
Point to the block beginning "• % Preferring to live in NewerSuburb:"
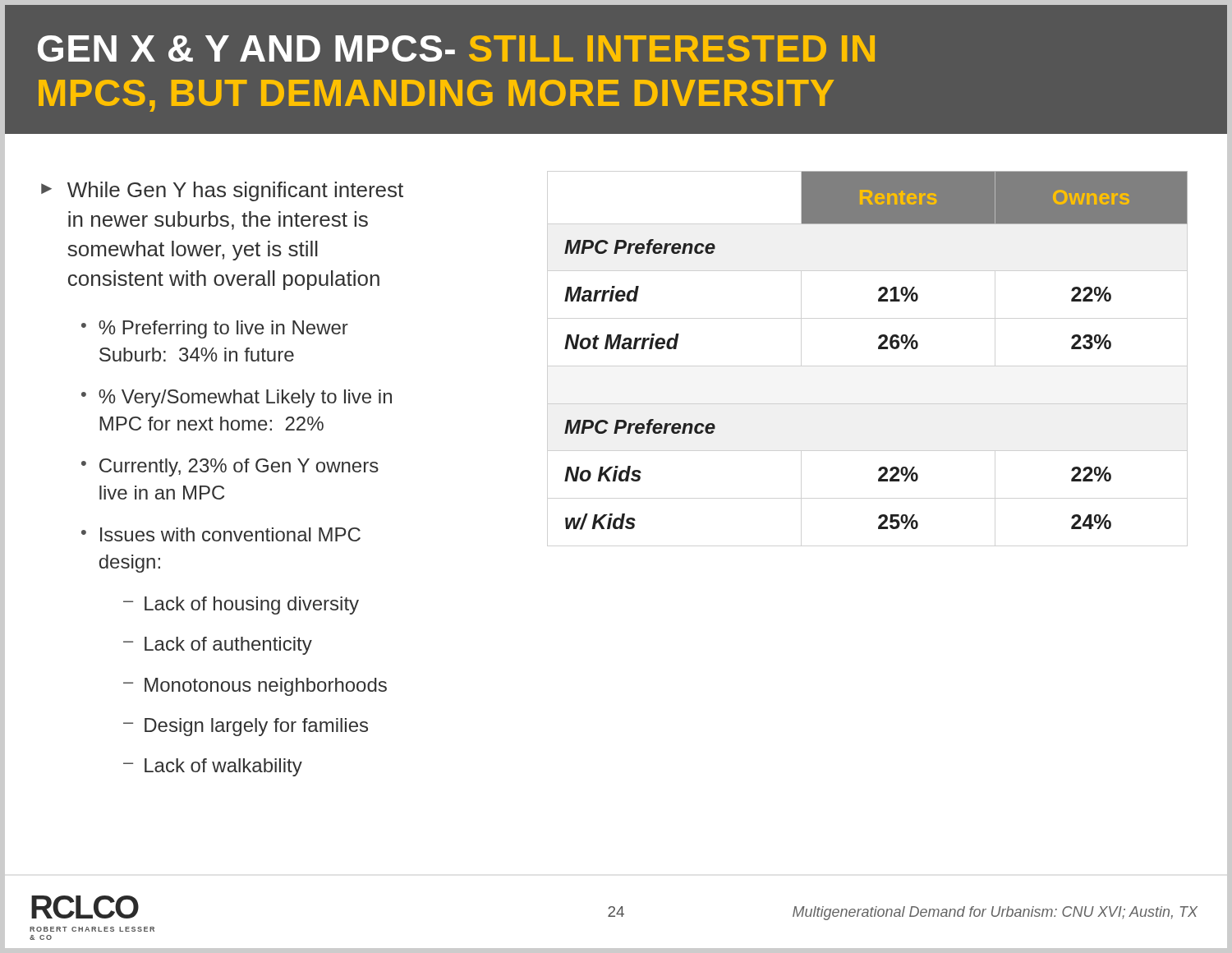click(214, 341)
